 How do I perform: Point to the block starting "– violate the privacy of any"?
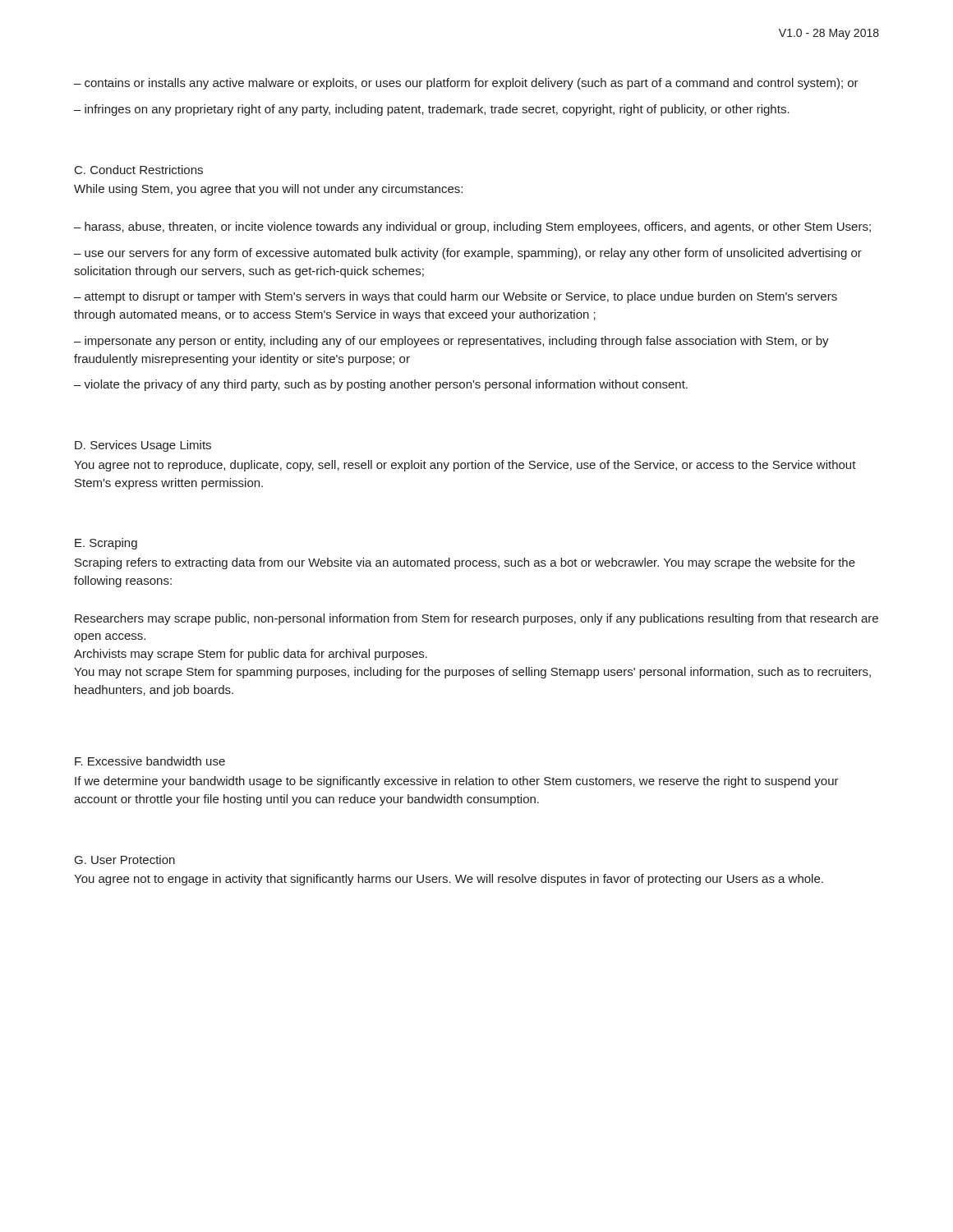click(x=381, y=384)
